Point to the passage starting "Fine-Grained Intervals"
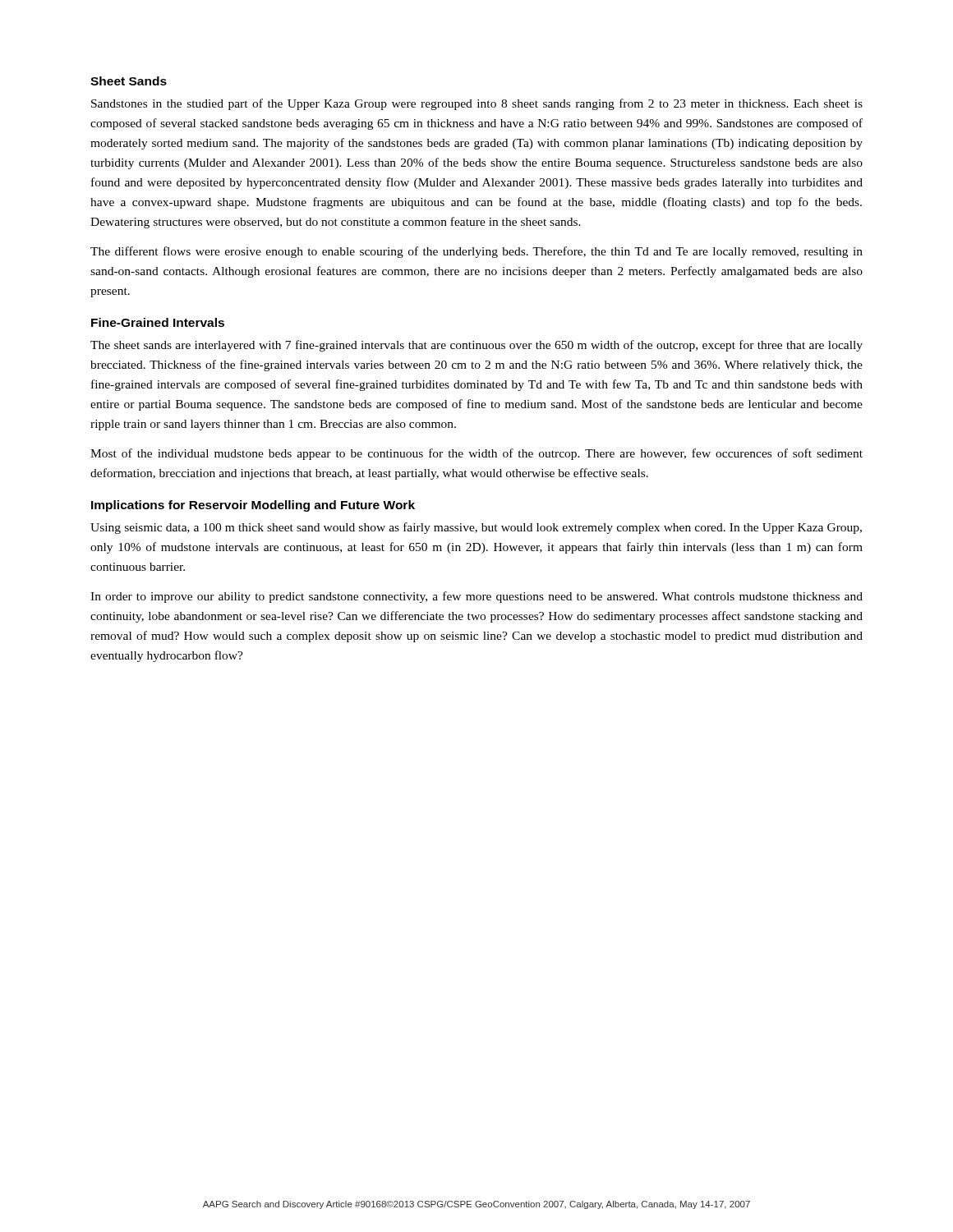Screen dimensions: 1232x953 pyautogui.click(x=158, y=322)
